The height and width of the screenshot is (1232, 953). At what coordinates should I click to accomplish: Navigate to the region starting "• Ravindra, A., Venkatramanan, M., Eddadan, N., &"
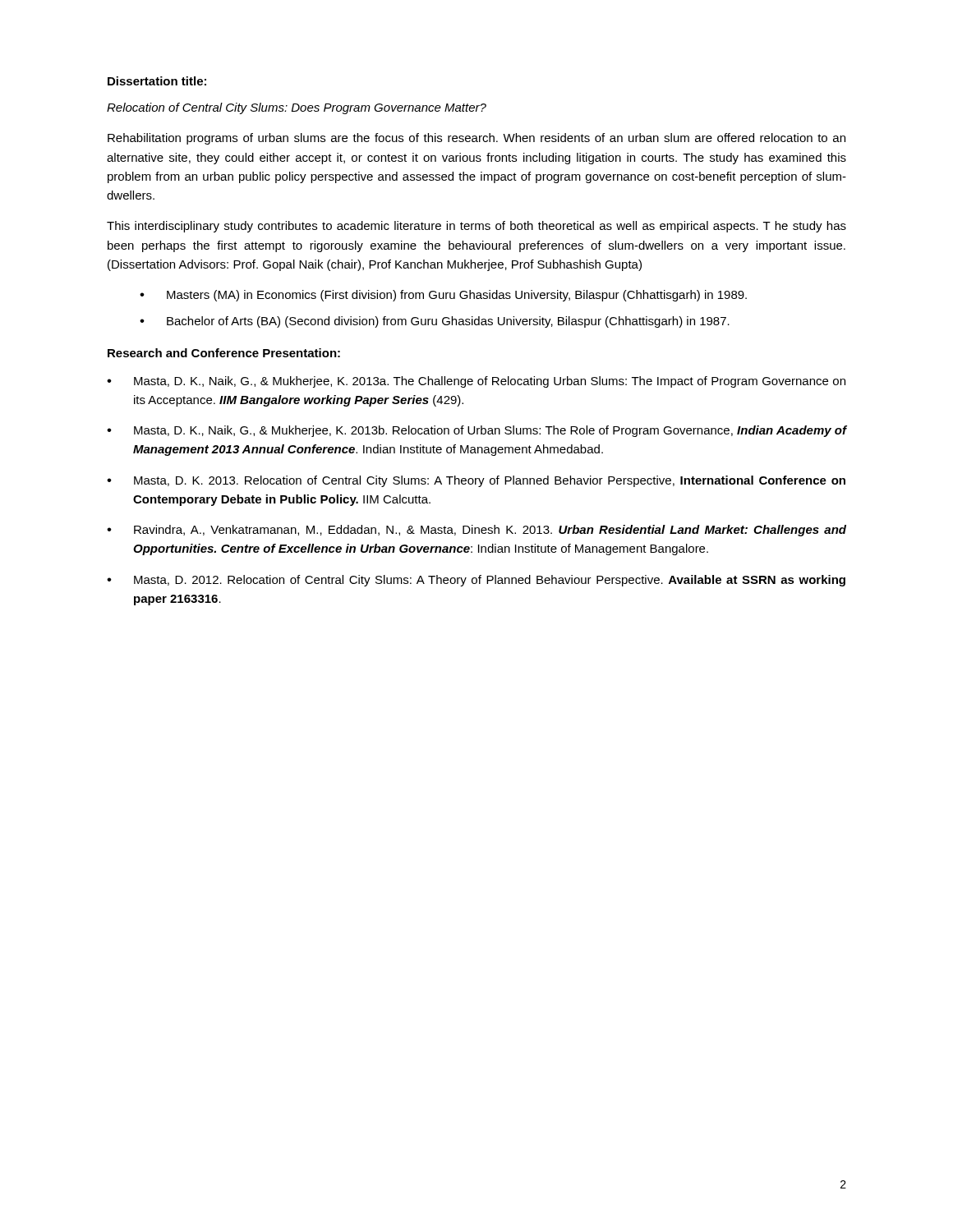tap(476, 539)
